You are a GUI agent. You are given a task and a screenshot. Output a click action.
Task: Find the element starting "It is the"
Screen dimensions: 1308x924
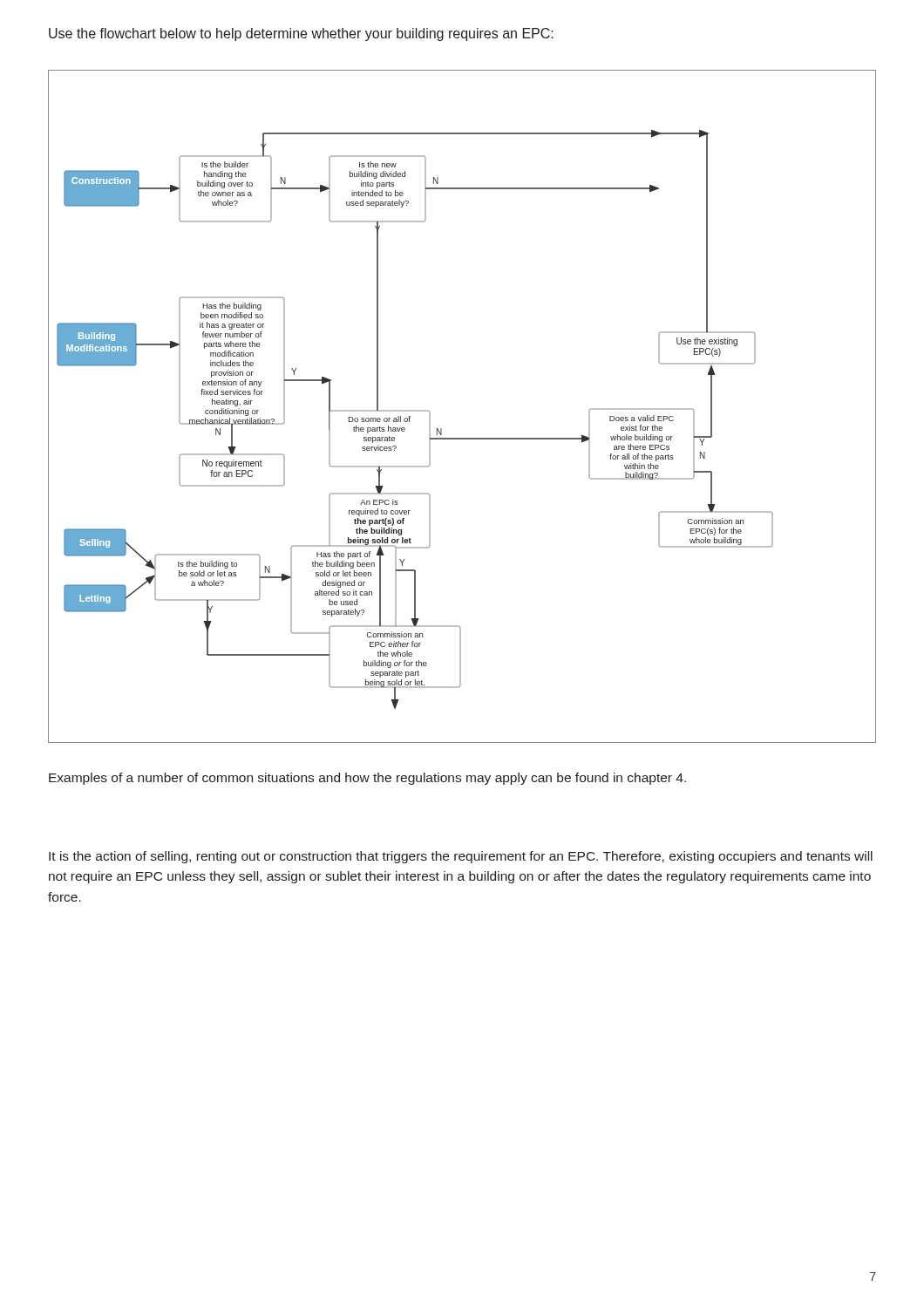pos(461,876)
